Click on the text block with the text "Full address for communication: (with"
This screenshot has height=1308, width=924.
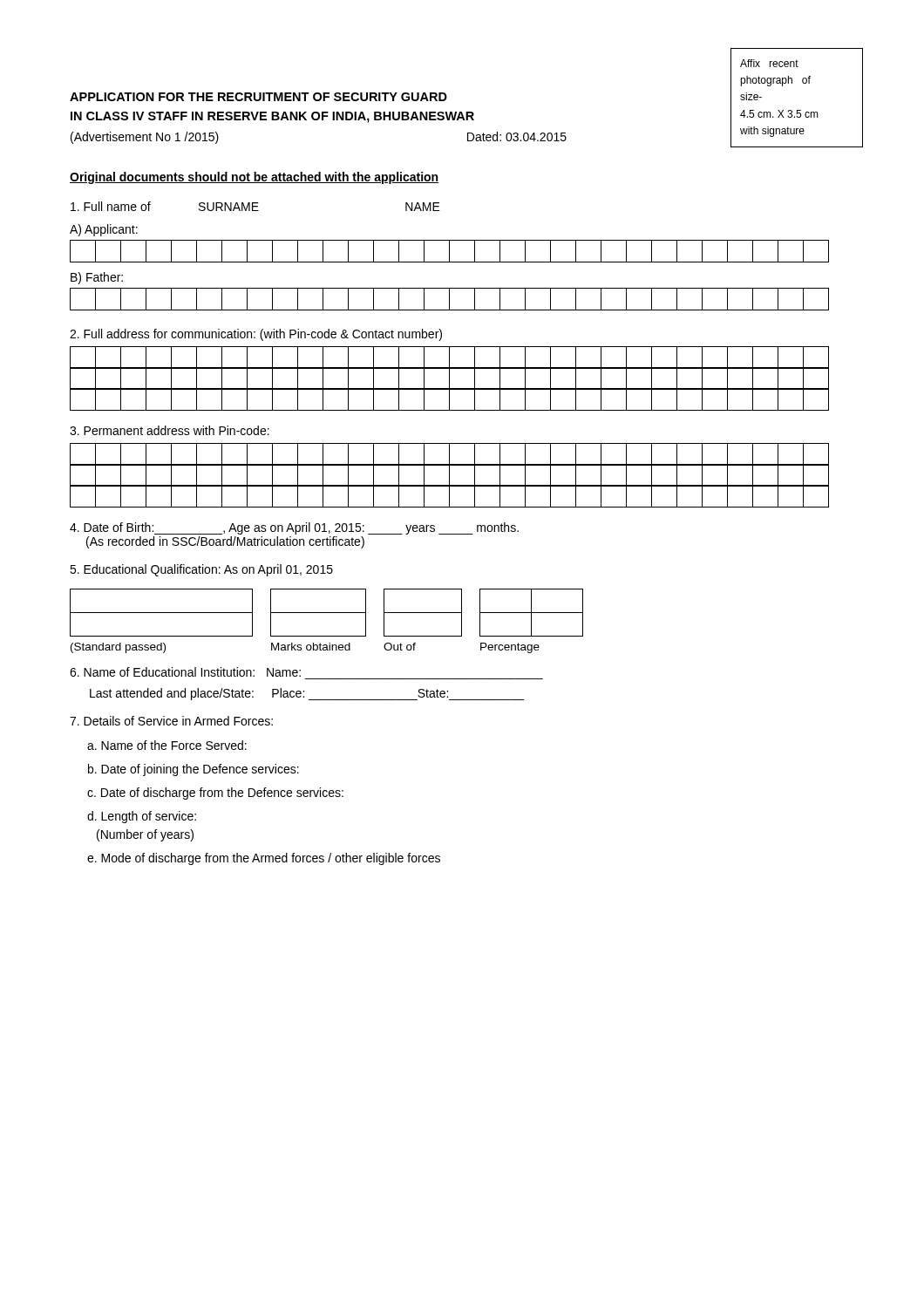point(256,334)
